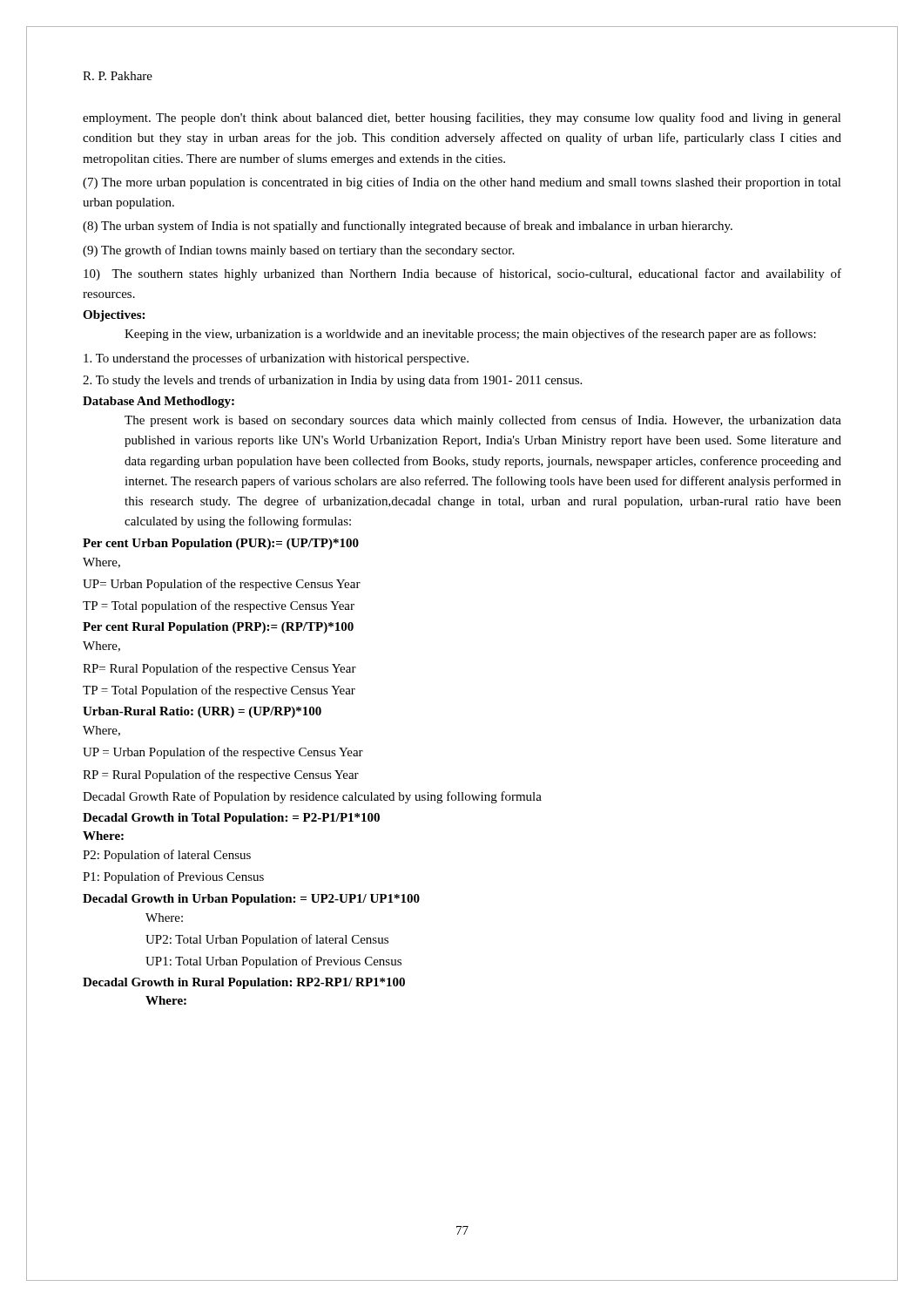Image resolution: width=924 pixels, height=1307 pixels.
Task: Find the passage starting "UP= Urban Population of"
Action: 221,584
